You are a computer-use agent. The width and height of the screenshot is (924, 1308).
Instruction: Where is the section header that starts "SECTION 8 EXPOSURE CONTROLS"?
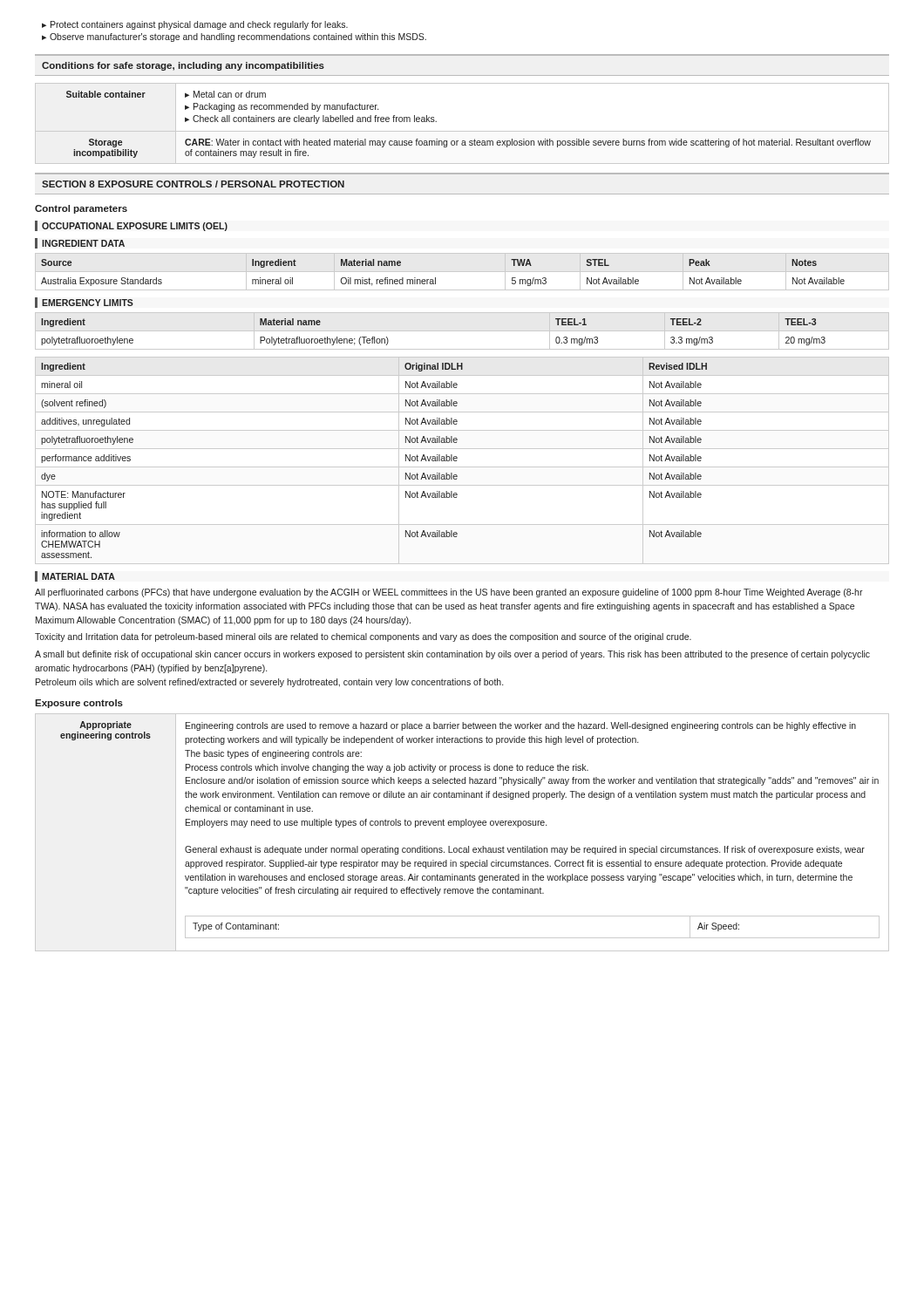(x=462, y=184)
